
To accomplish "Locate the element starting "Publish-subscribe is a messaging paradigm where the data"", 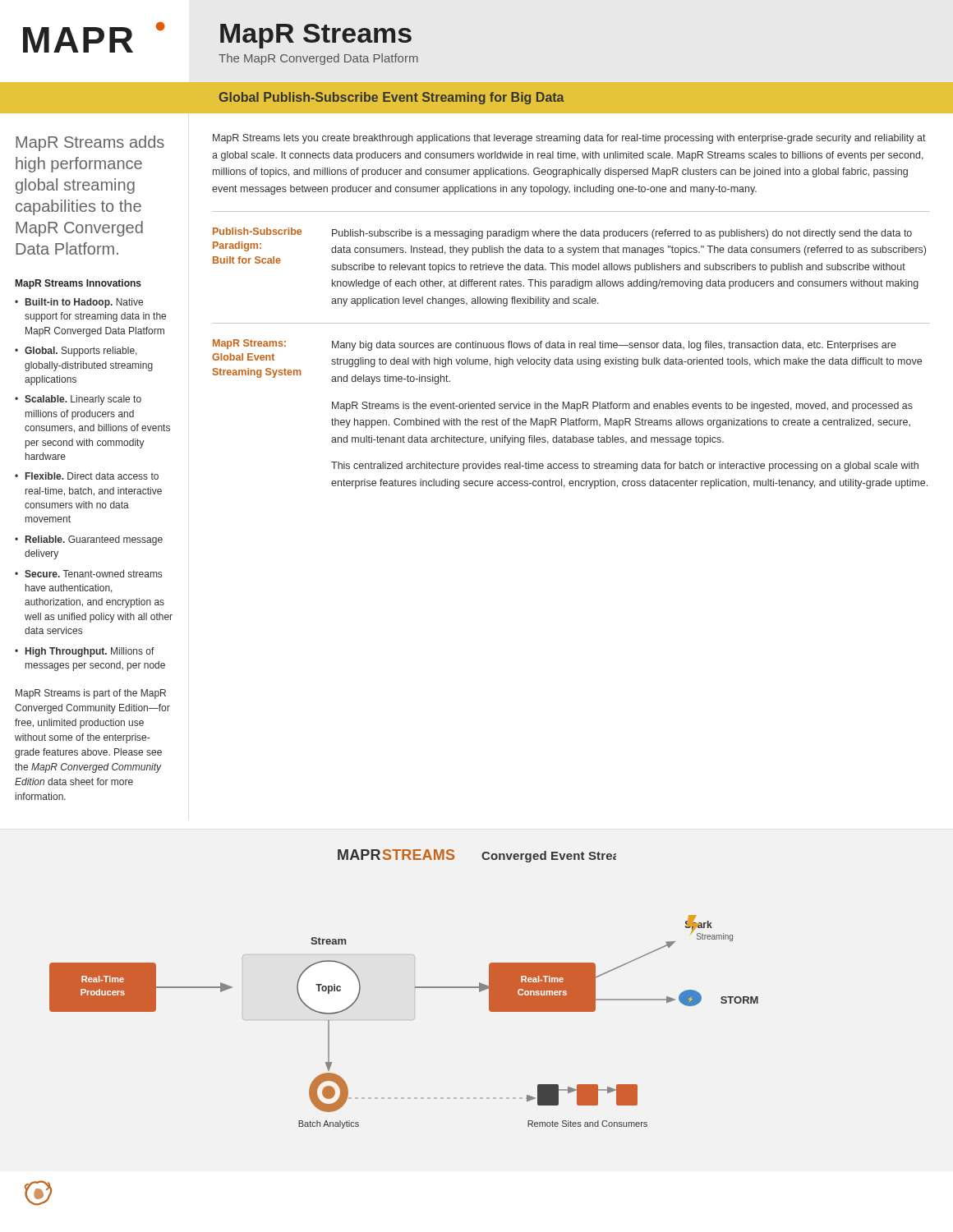I will click(629, 267).
